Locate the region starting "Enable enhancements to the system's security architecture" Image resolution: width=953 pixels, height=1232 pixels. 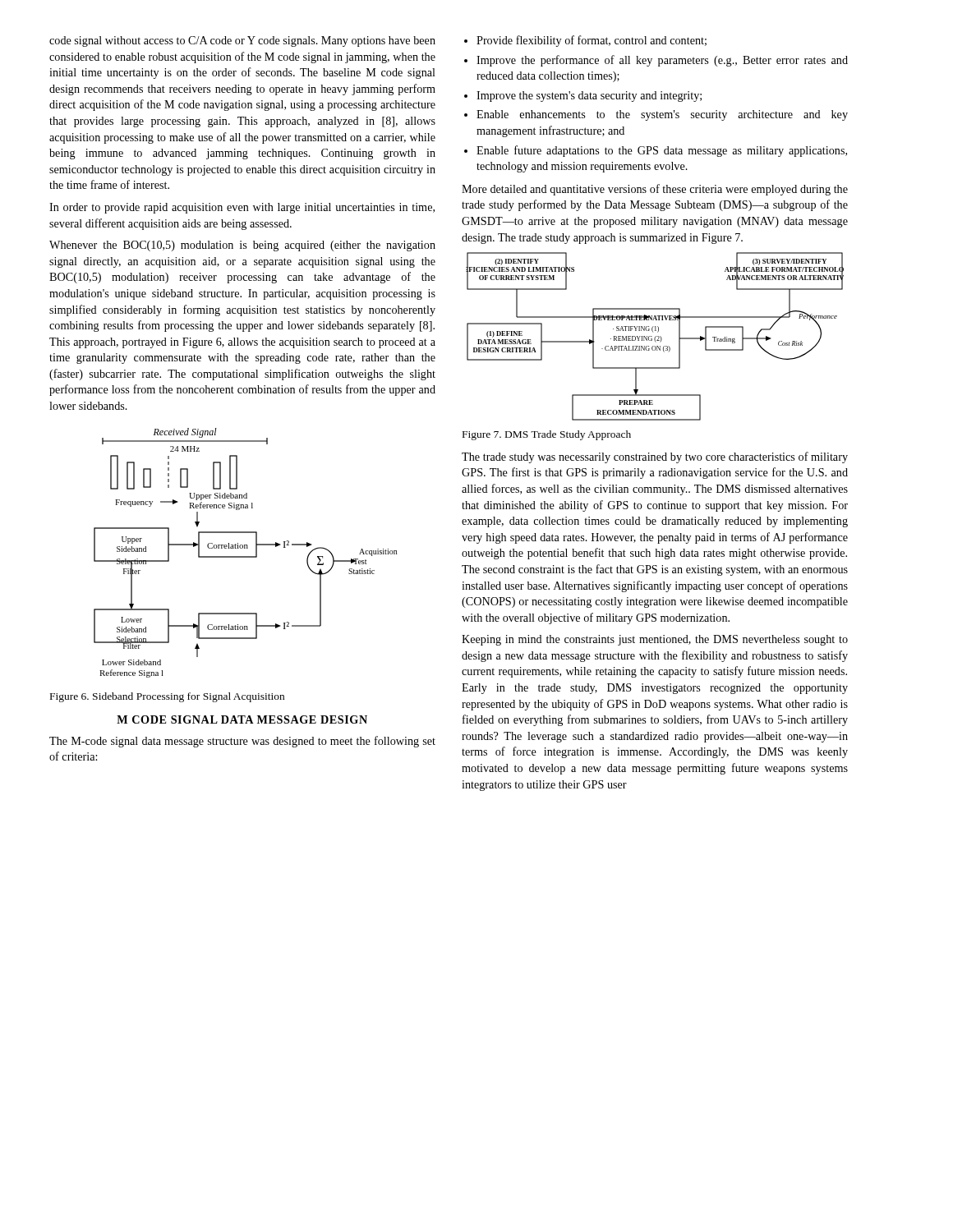tap(655, 123)
